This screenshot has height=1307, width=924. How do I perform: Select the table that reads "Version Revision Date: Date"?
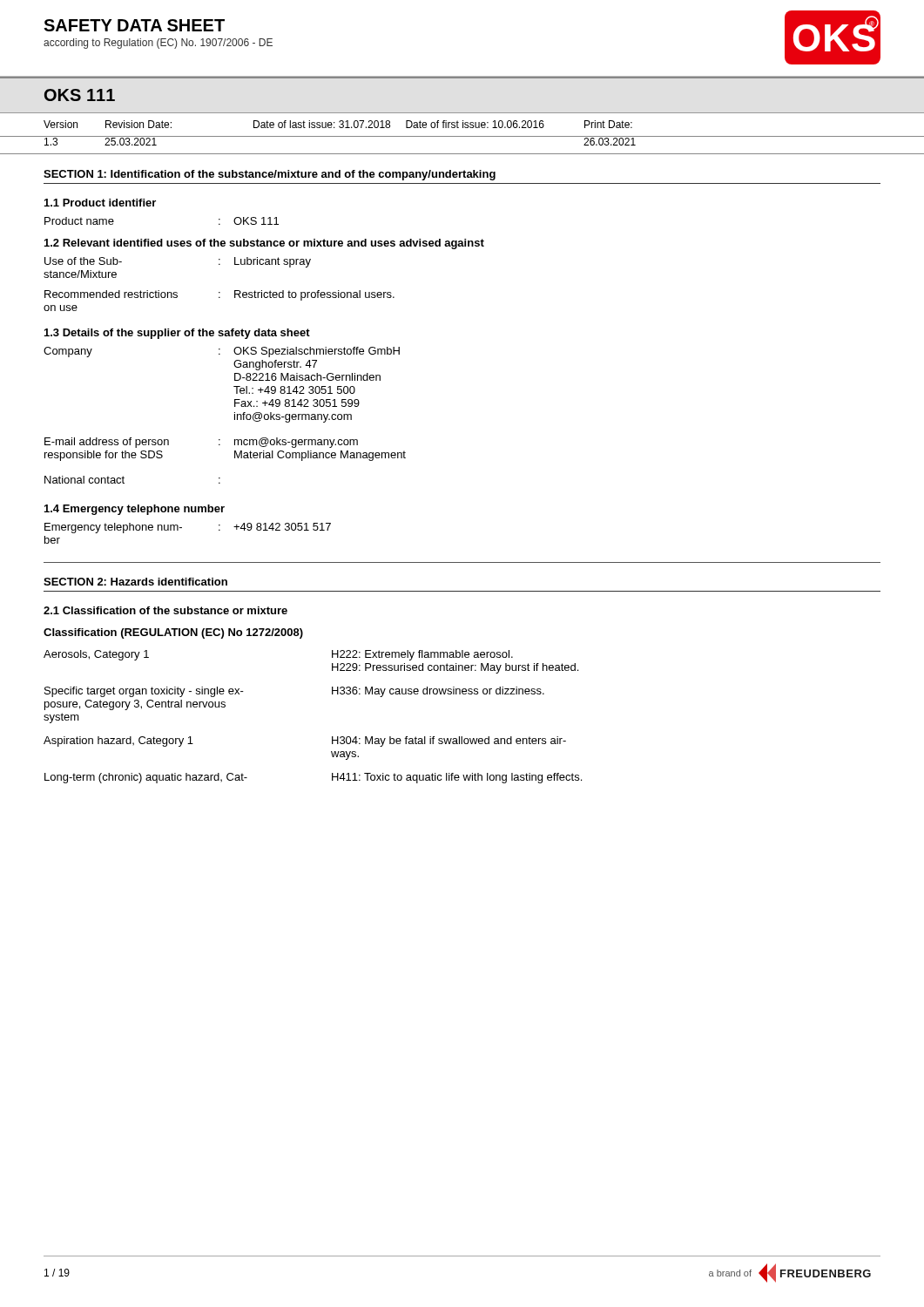pos(462,125)
